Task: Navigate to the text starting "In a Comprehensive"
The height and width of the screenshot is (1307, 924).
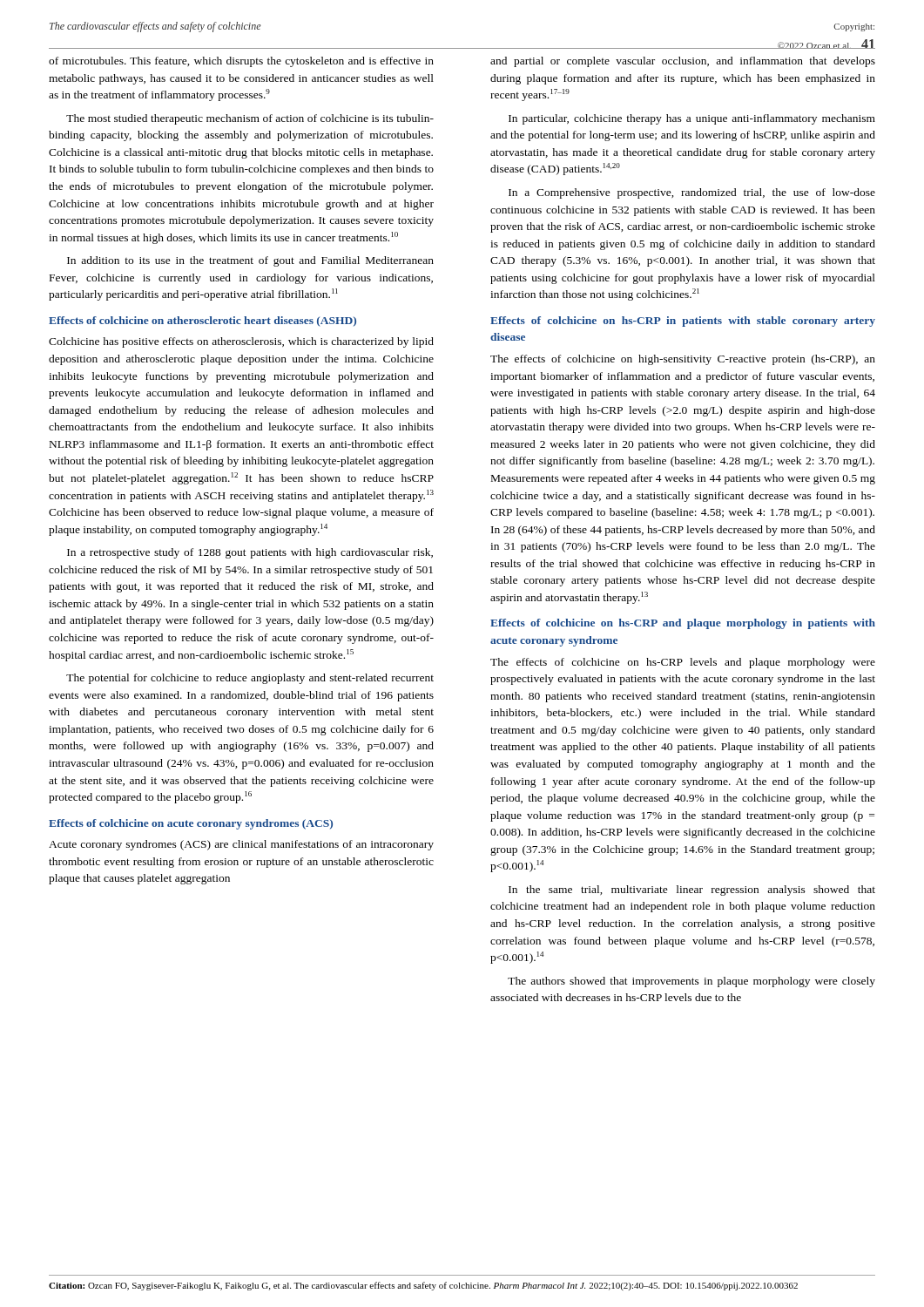Action: (683, 243)
